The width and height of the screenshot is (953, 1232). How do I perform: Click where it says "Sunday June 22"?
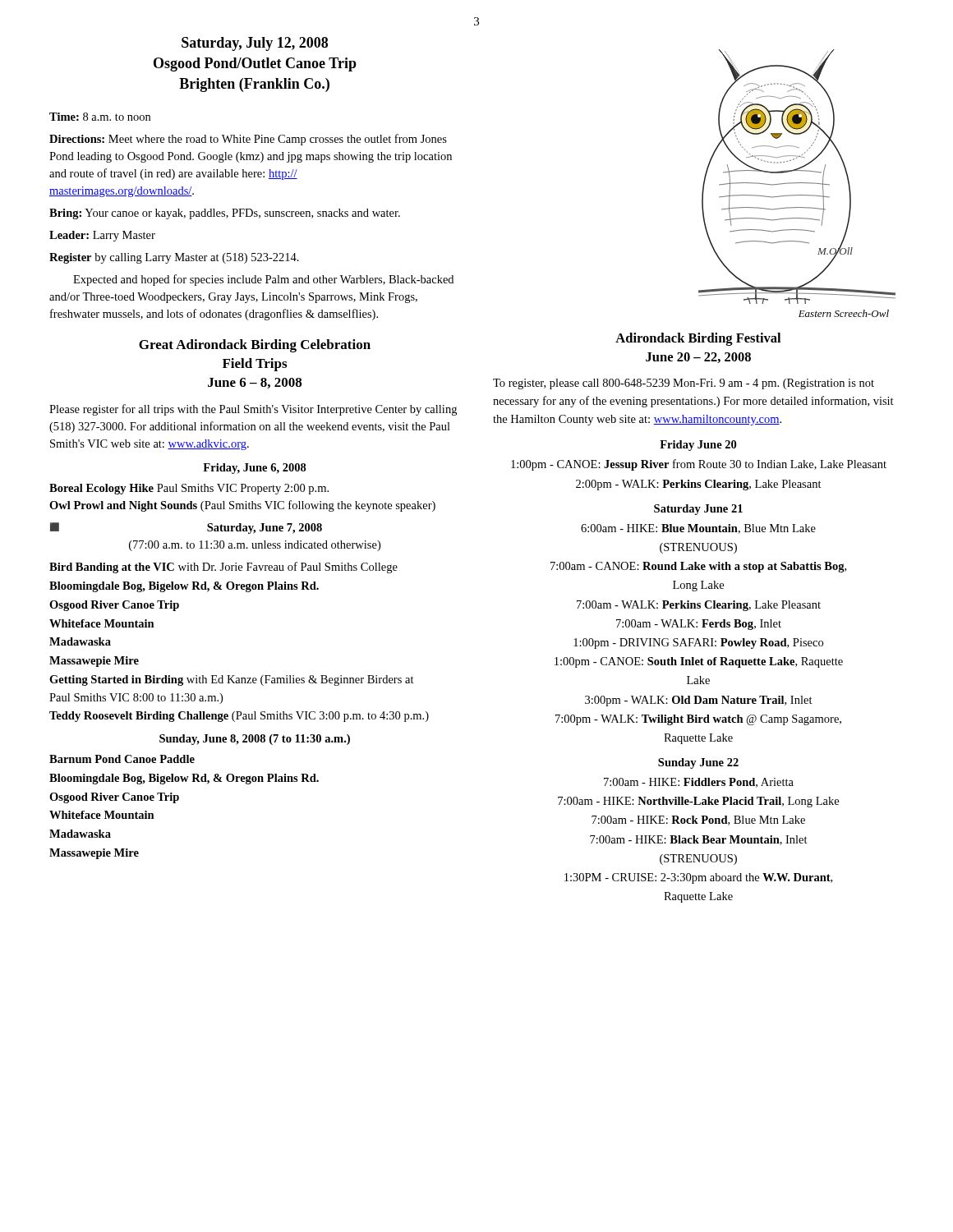pos(698,762)
